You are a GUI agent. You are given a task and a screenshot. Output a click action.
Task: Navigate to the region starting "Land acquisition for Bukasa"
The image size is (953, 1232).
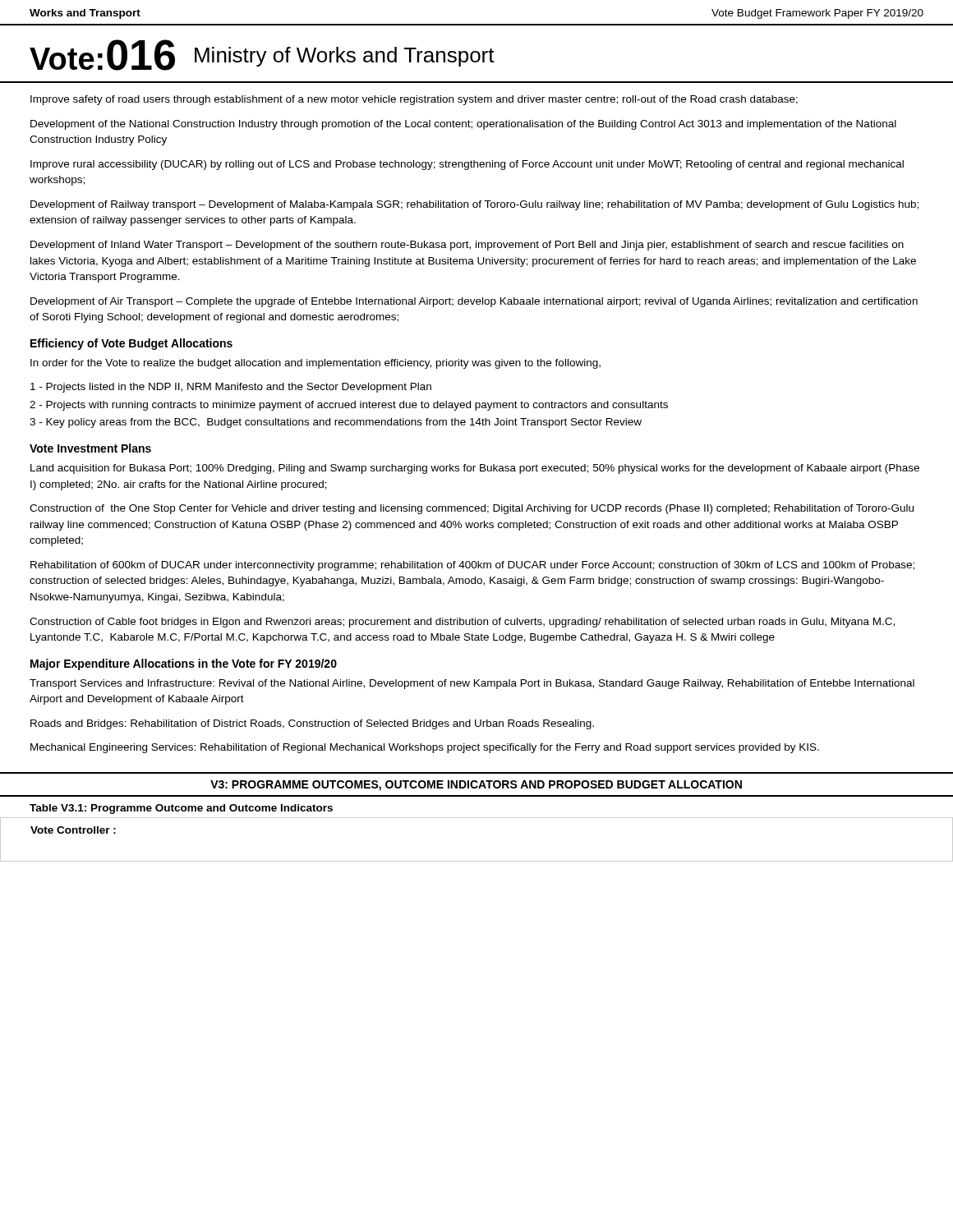pyautogui.click(x=475, y=476)
